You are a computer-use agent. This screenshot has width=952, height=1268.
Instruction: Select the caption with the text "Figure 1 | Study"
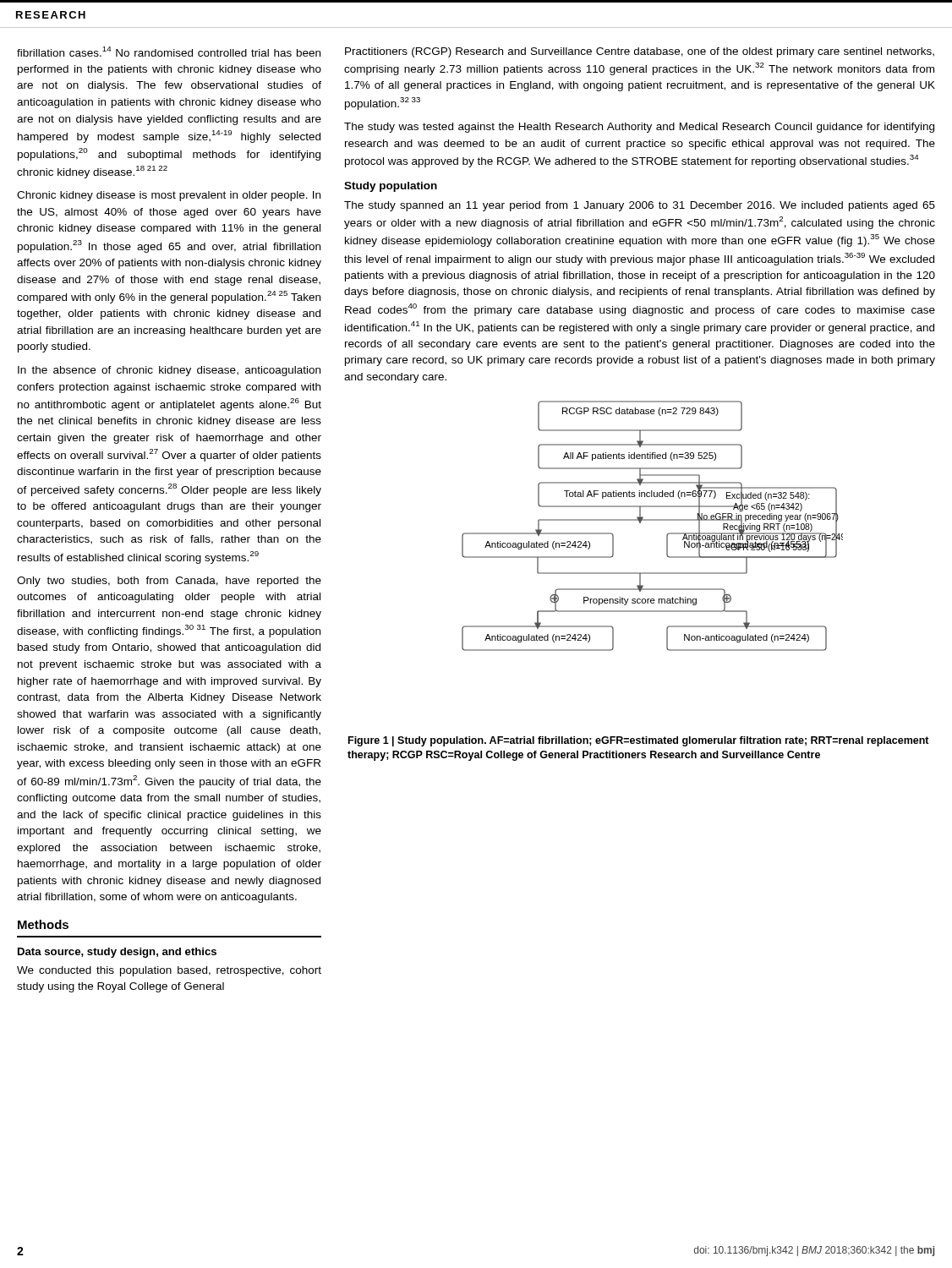[x=638, y=747]
